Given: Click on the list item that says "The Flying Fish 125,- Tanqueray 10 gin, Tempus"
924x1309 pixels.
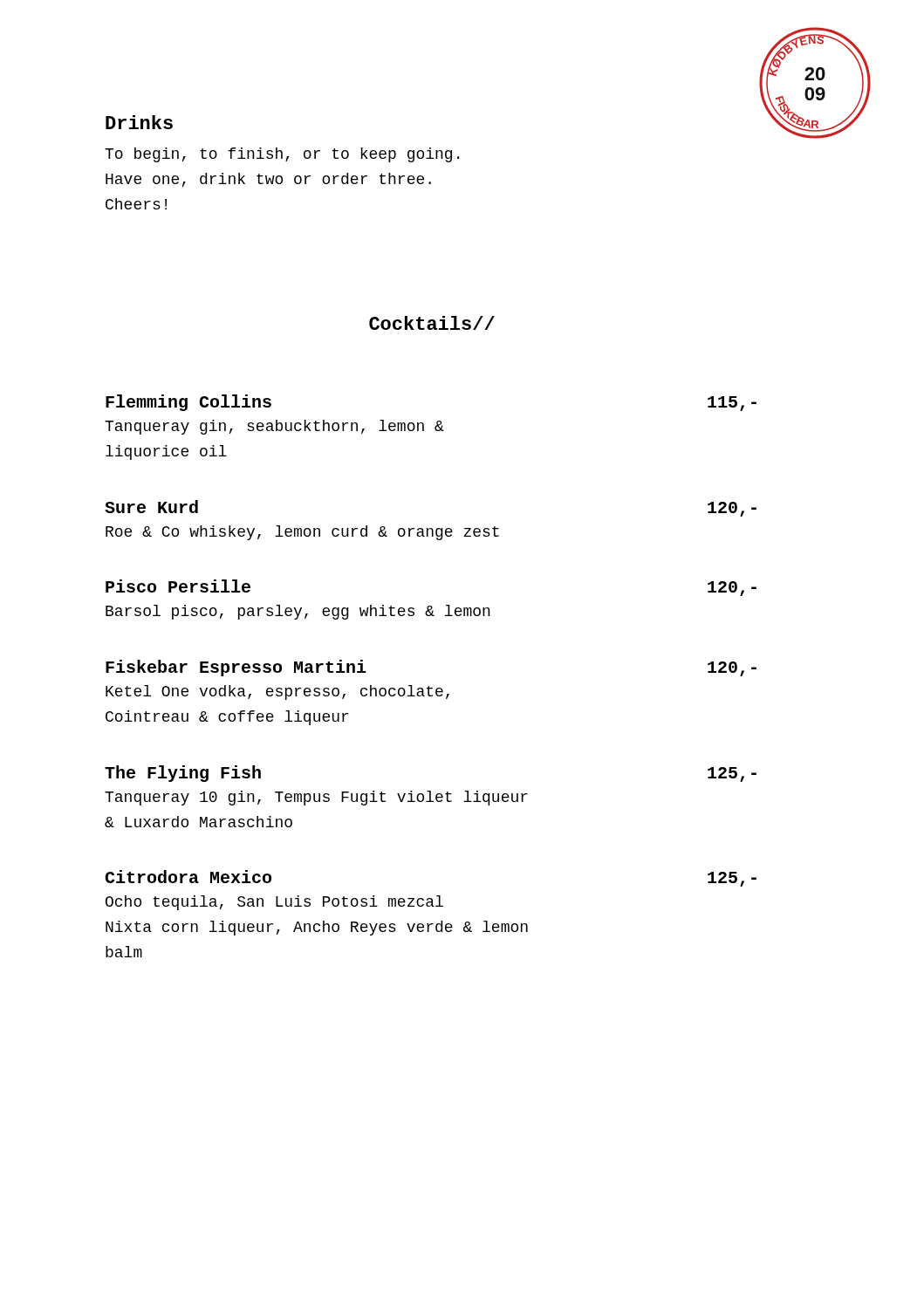Looking at the screenshot, I should 432,799.
